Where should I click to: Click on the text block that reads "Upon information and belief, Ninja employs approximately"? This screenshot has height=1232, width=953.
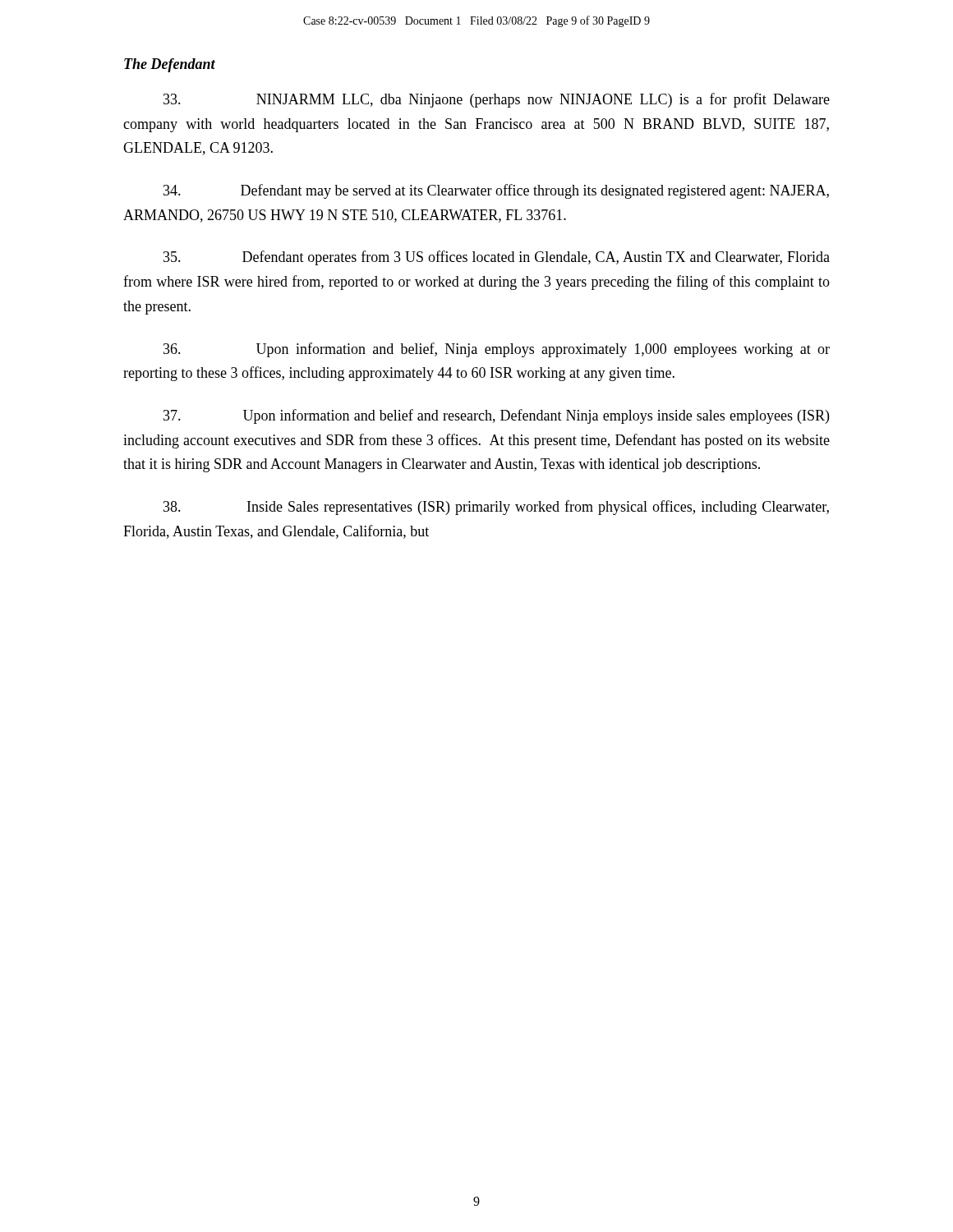(476, 359)
